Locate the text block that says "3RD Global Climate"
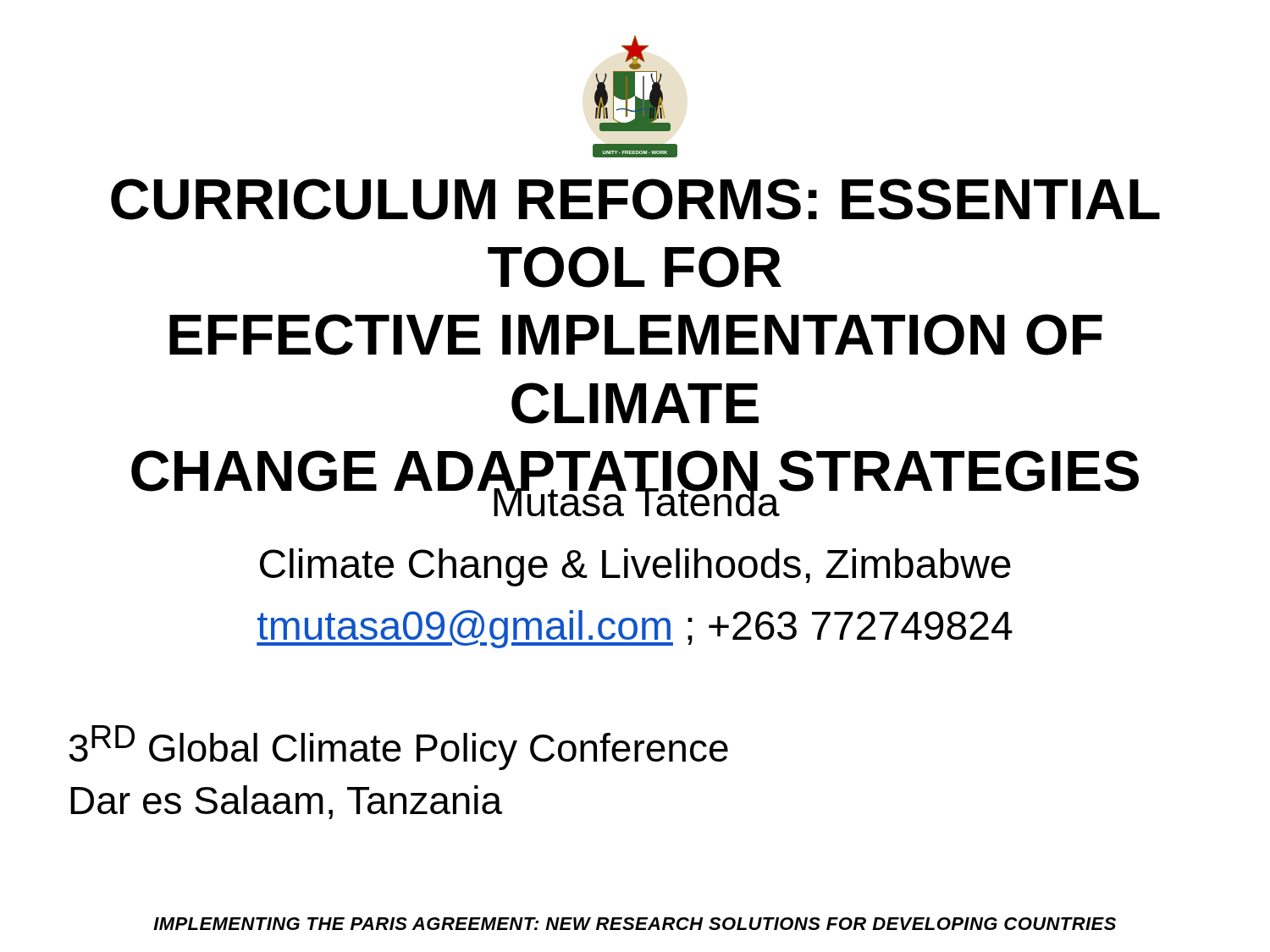Screen dimensions: 952x1270 tap(449, 771)
